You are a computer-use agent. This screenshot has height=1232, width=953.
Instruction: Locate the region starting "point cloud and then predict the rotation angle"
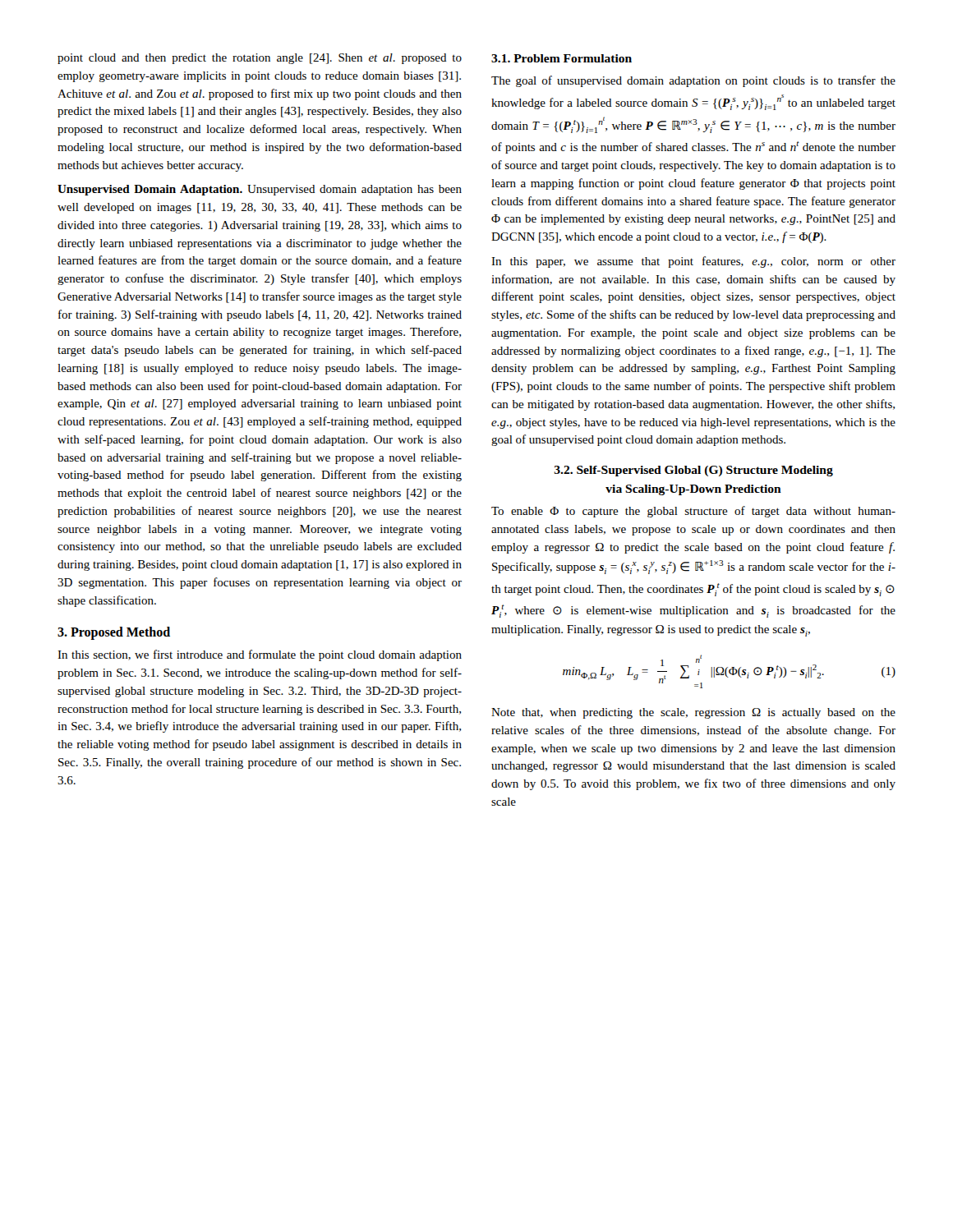tap(260, 112)
